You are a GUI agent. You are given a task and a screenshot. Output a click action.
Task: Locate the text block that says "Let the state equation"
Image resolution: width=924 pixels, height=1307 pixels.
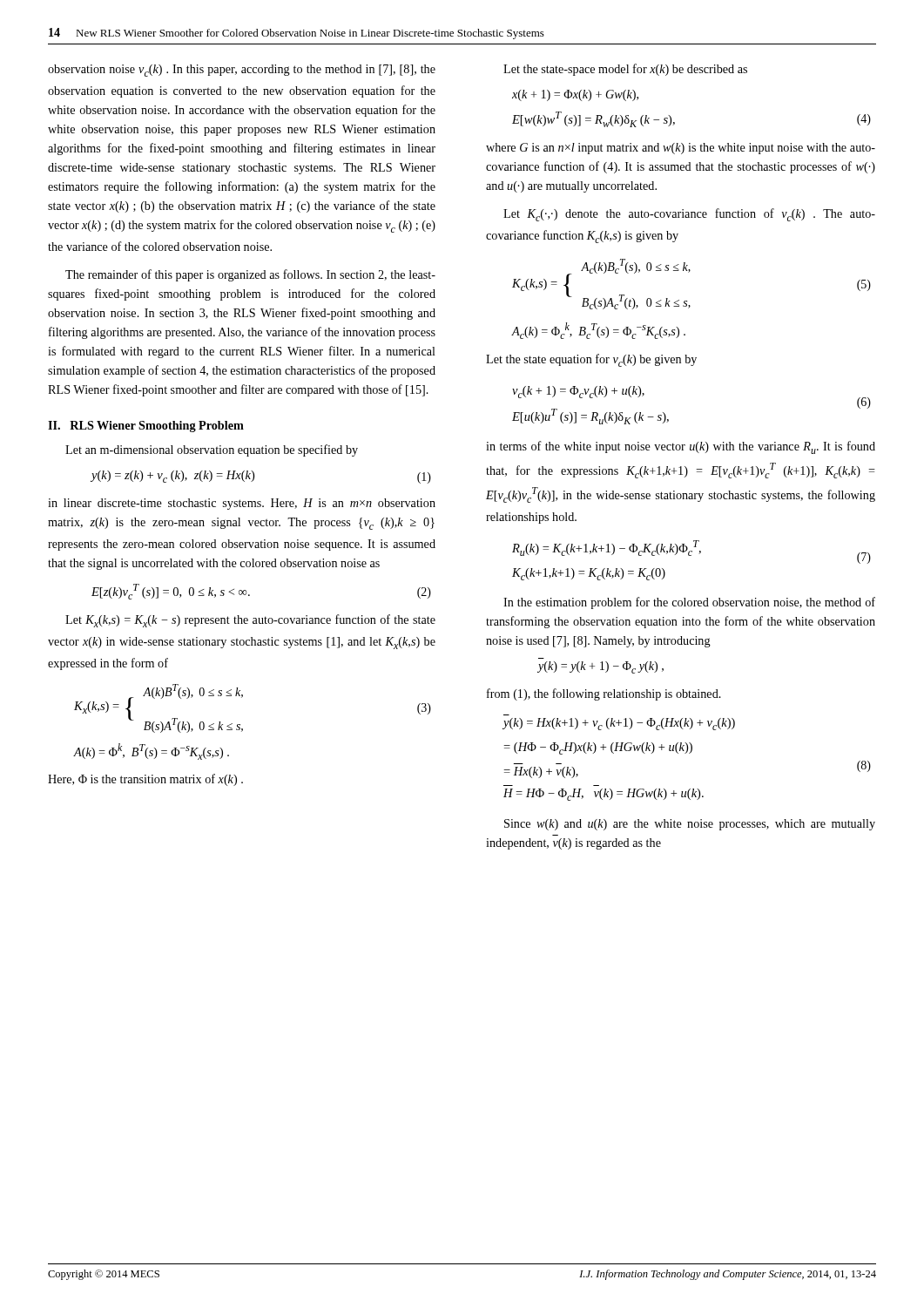point(591,360)
